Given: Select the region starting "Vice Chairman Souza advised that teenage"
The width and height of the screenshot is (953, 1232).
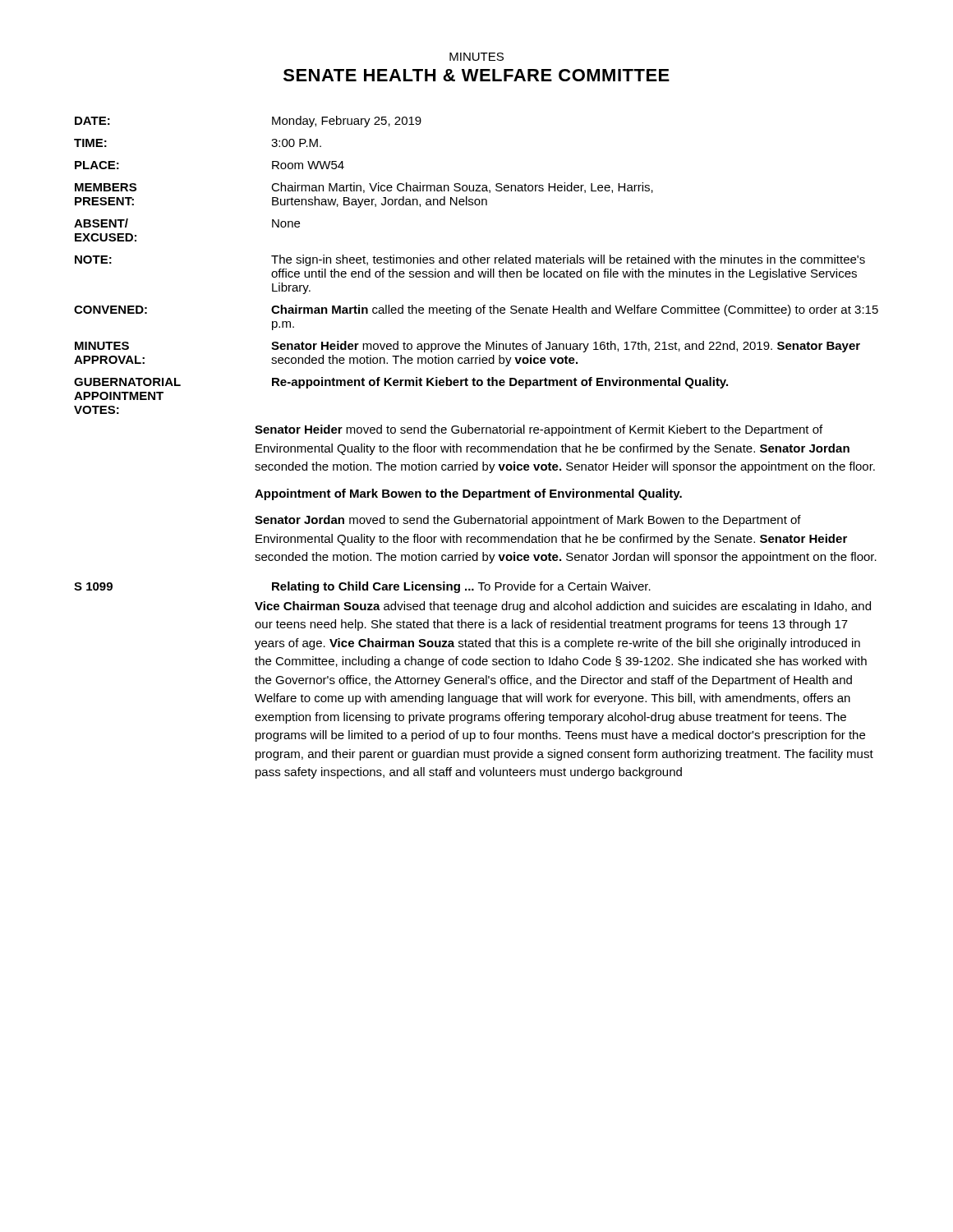Looking at the screenshot, I should point(567,689).
